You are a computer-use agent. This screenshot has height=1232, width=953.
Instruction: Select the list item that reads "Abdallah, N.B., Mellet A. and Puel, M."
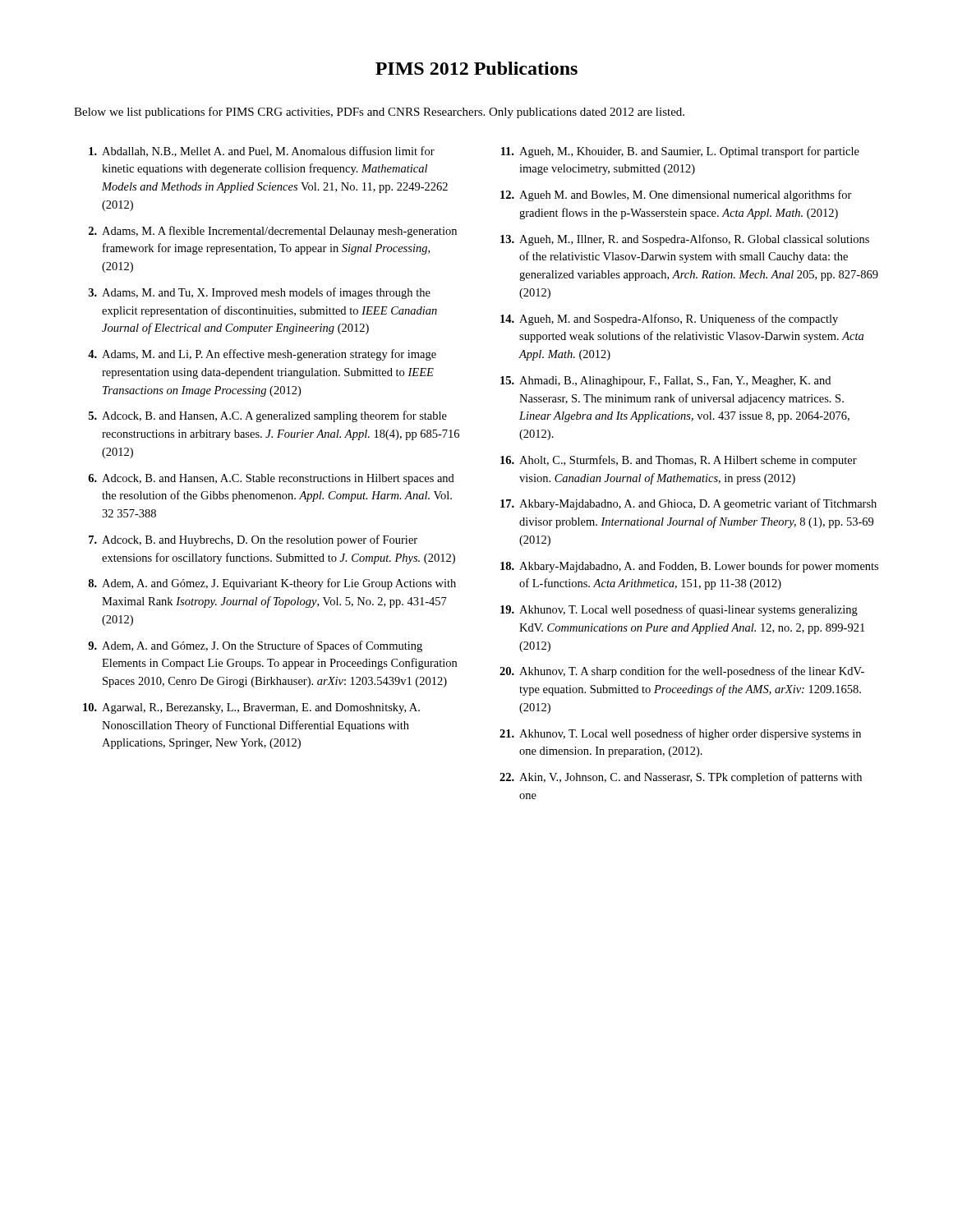pos(268,178)
